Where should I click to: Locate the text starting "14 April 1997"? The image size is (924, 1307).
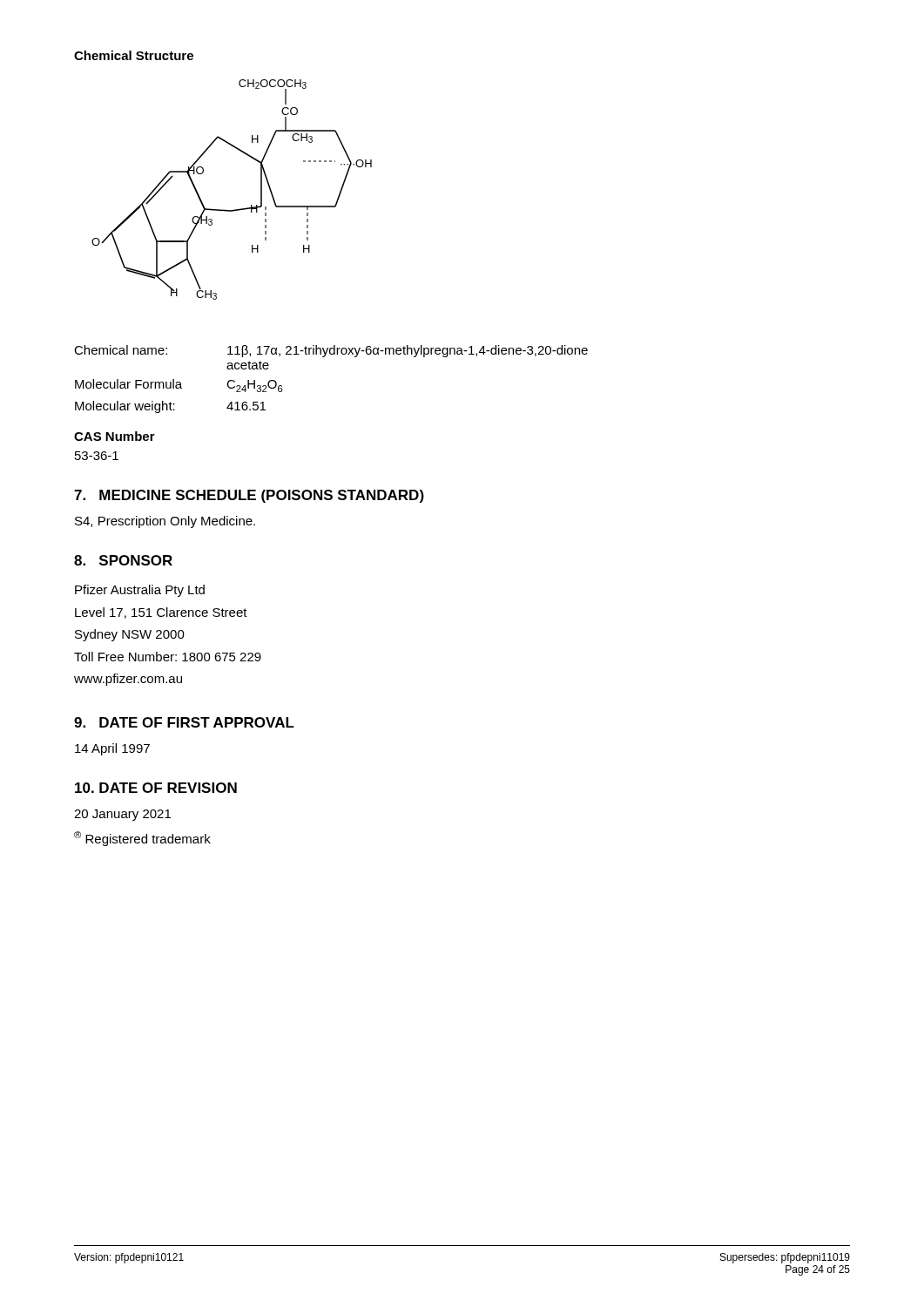pyautogui.click(x=112, y=748)
